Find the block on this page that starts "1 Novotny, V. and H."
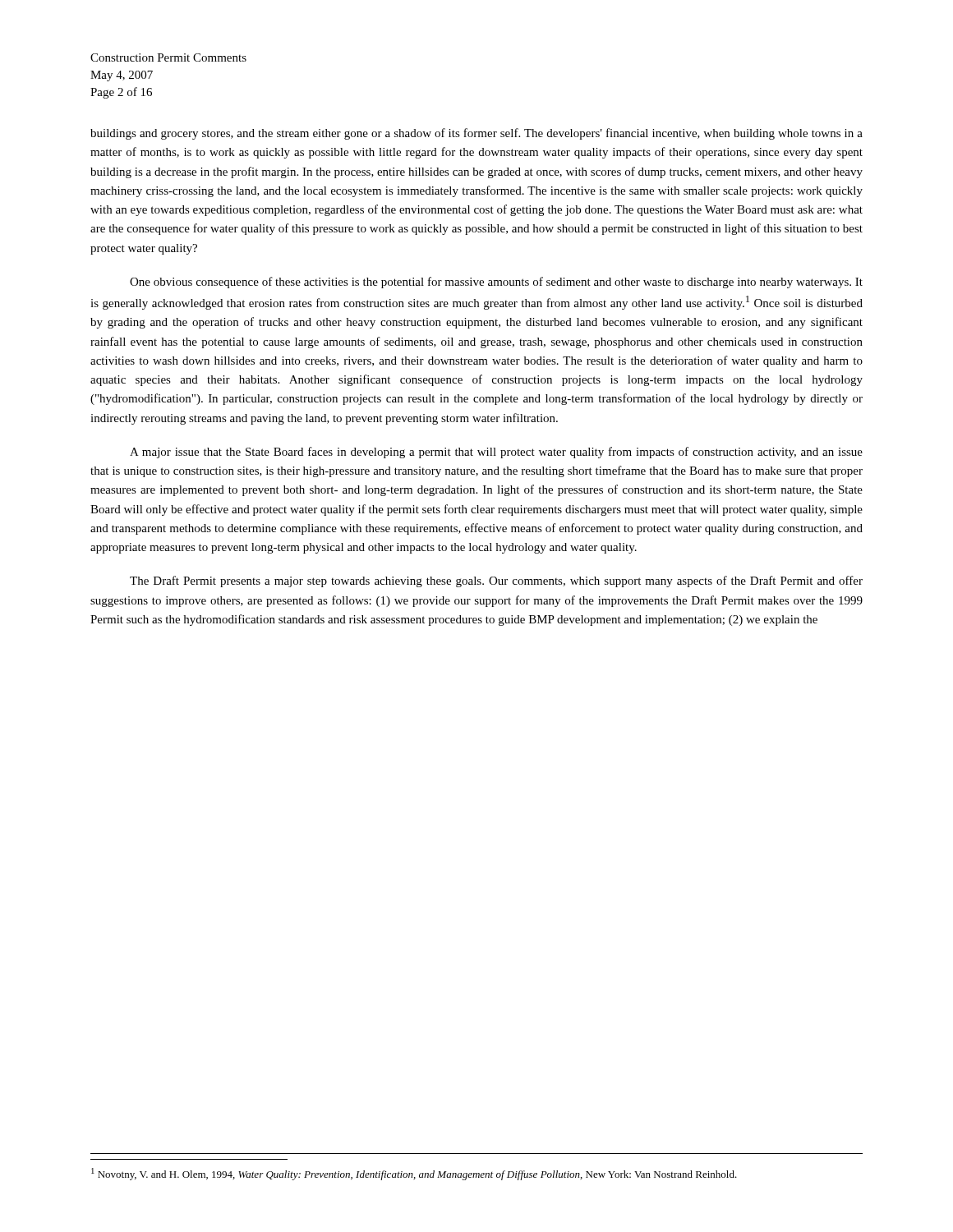 pos(414,1173)
